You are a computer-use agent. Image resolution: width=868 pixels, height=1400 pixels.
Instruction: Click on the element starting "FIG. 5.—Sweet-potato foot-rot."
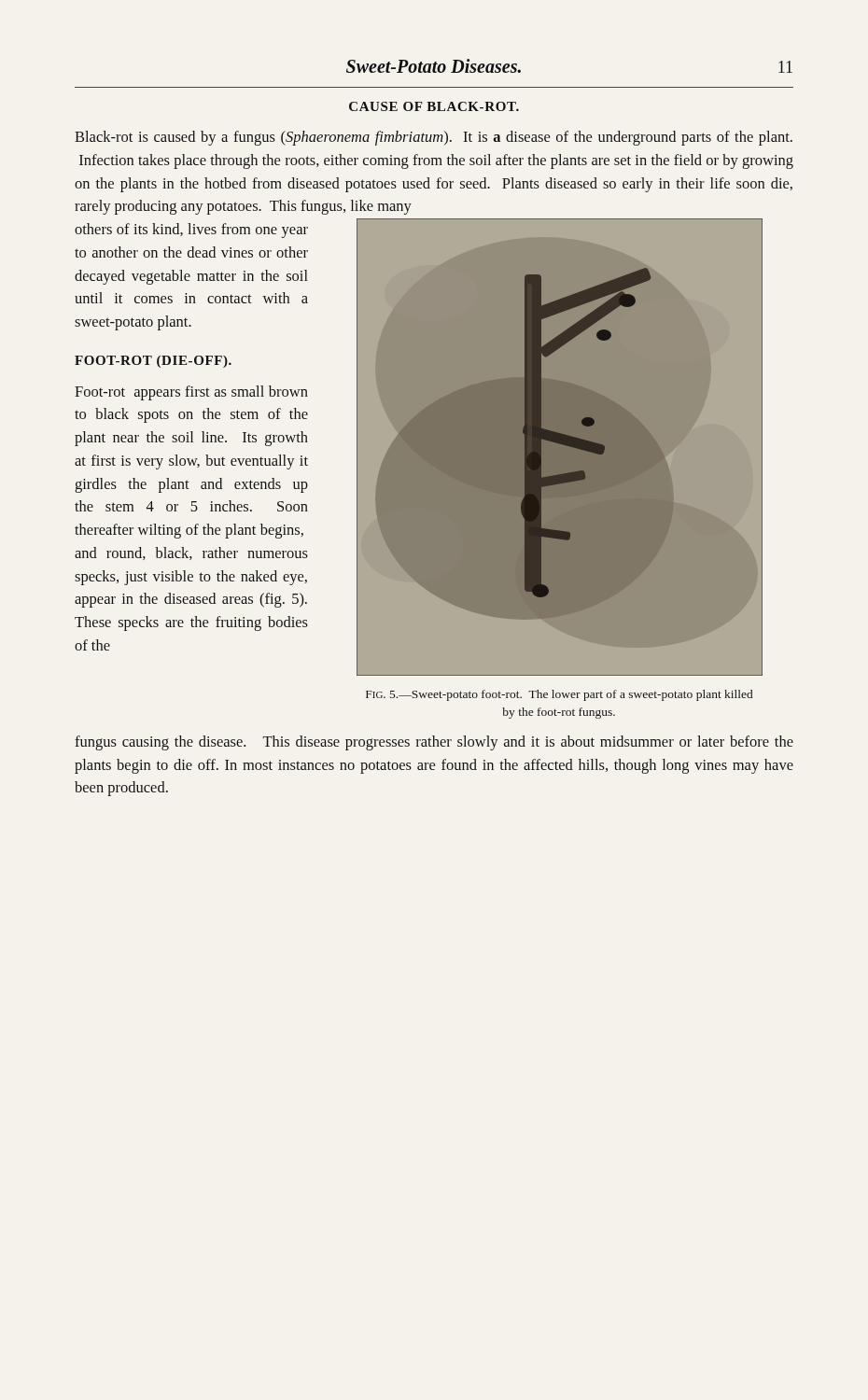pos(559,703)
